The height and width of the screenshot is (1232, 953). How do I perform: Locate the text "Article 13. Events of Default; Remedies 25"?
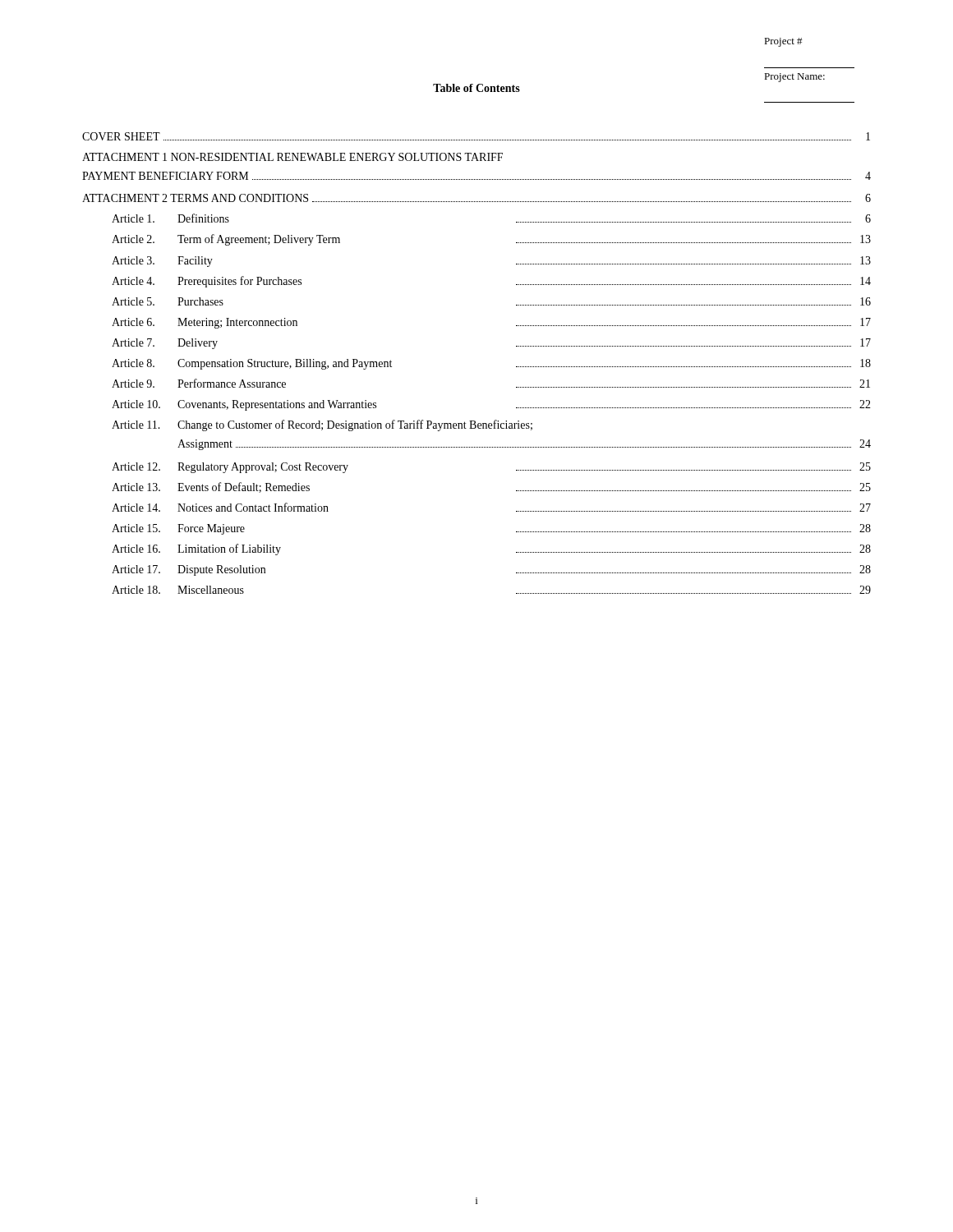click(x=137, y=487)
